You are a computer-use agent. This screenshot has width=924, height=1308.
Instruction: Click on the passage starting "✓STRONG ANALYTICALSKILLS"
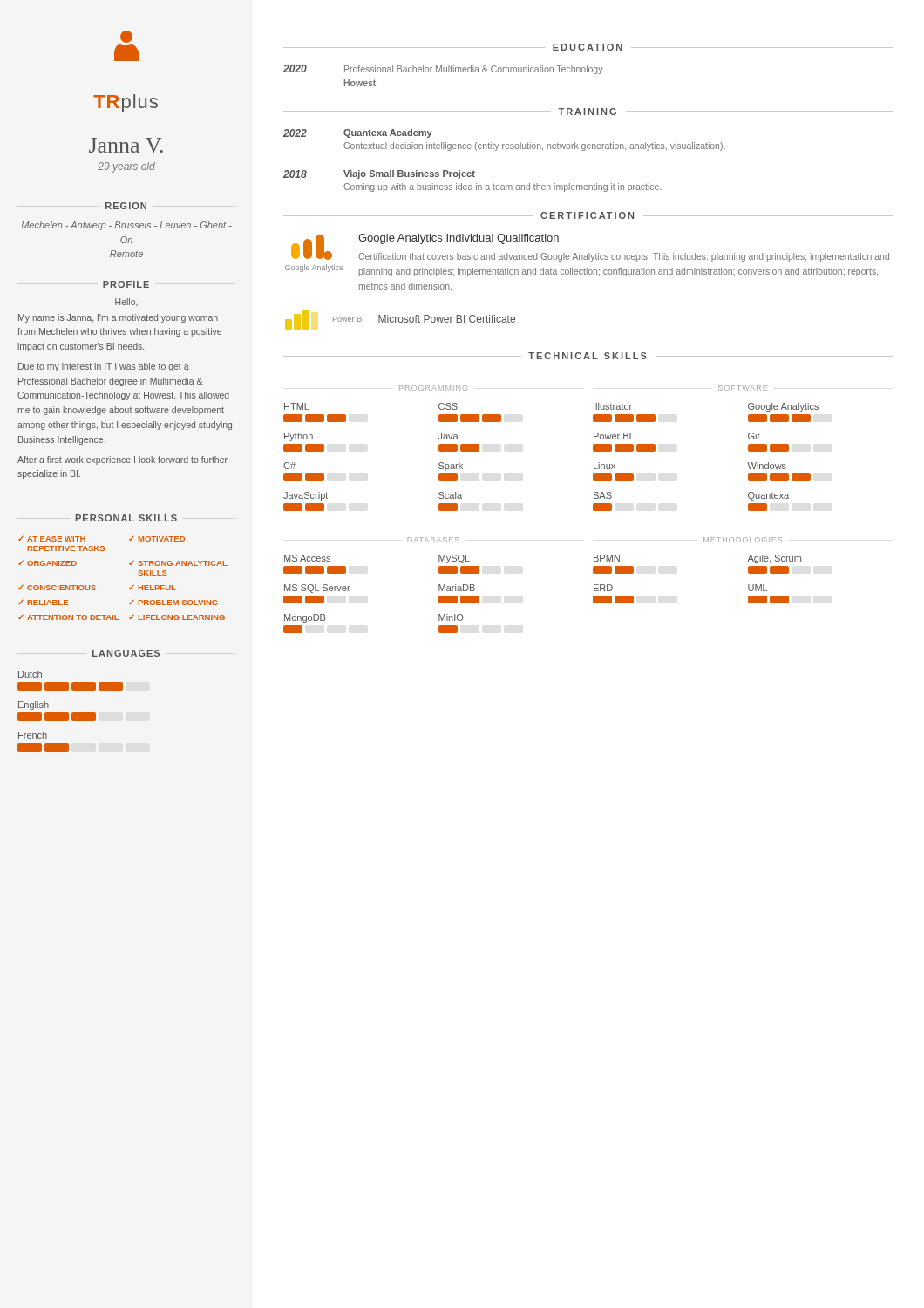178,568
